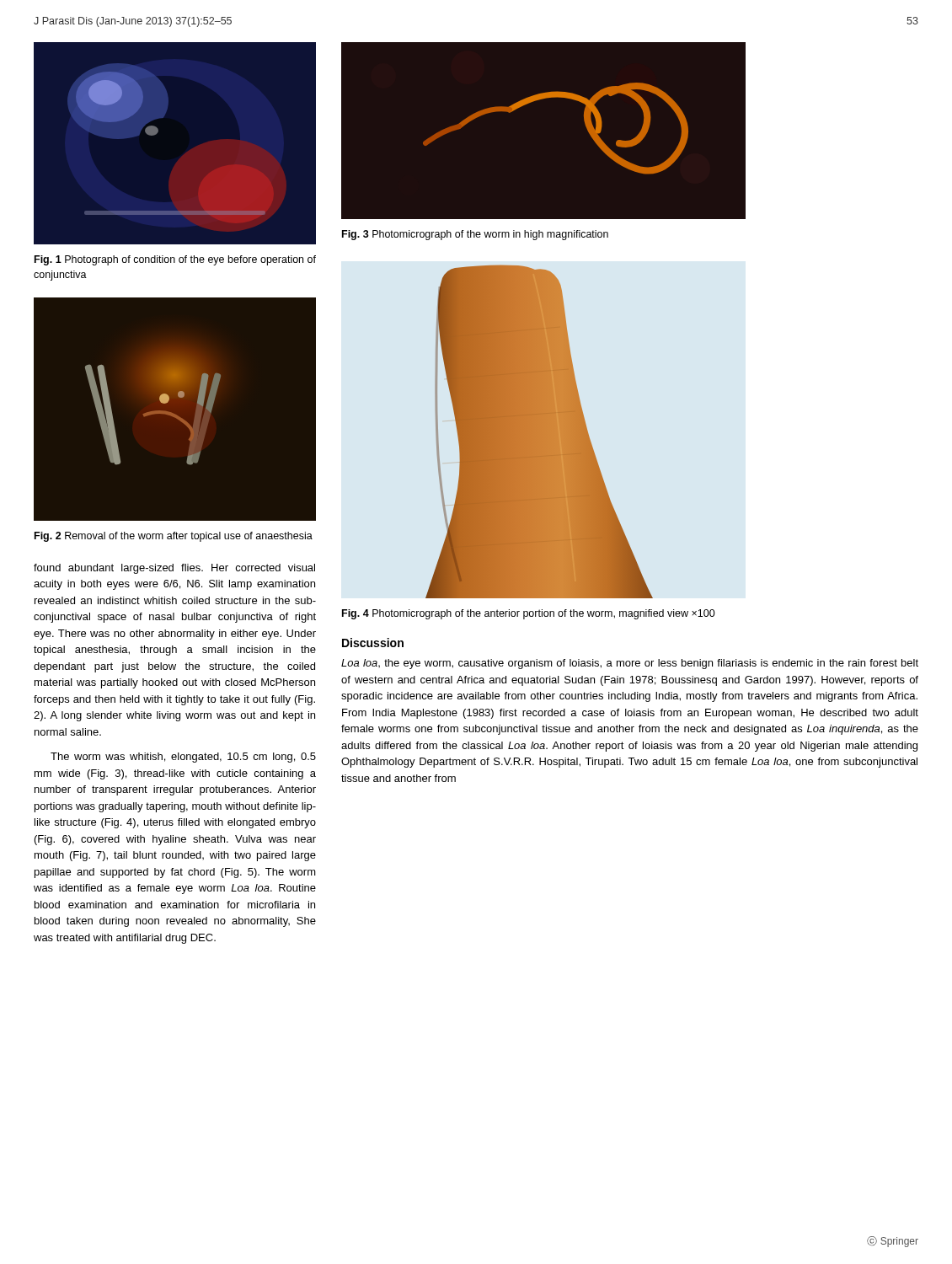Click on the text block starting "Fig. 4 Photomicrograph of the anterior"
This screenshot has height=1264, width=952.
pos(528,613)
